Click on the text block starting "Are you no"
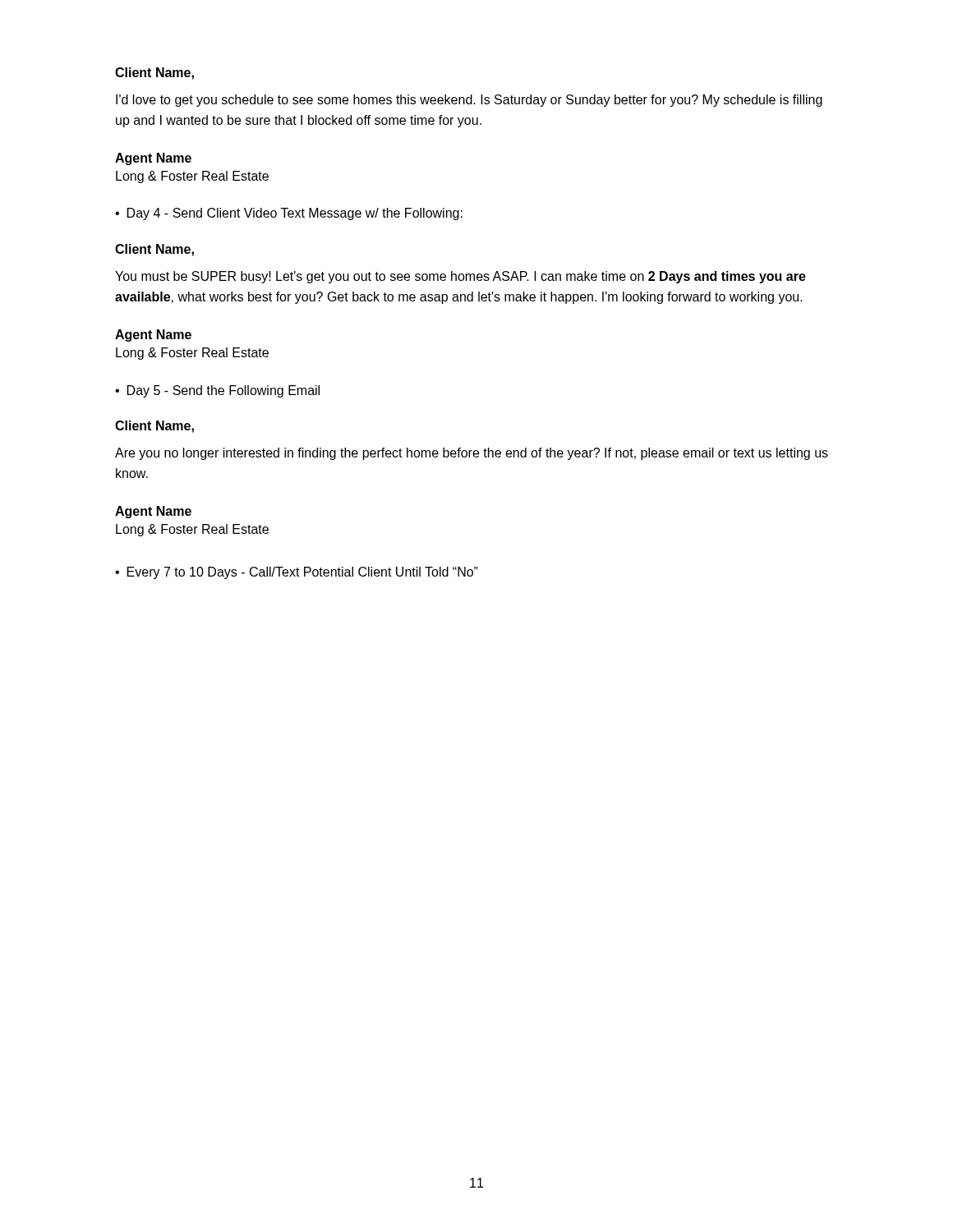 [472, 463]
